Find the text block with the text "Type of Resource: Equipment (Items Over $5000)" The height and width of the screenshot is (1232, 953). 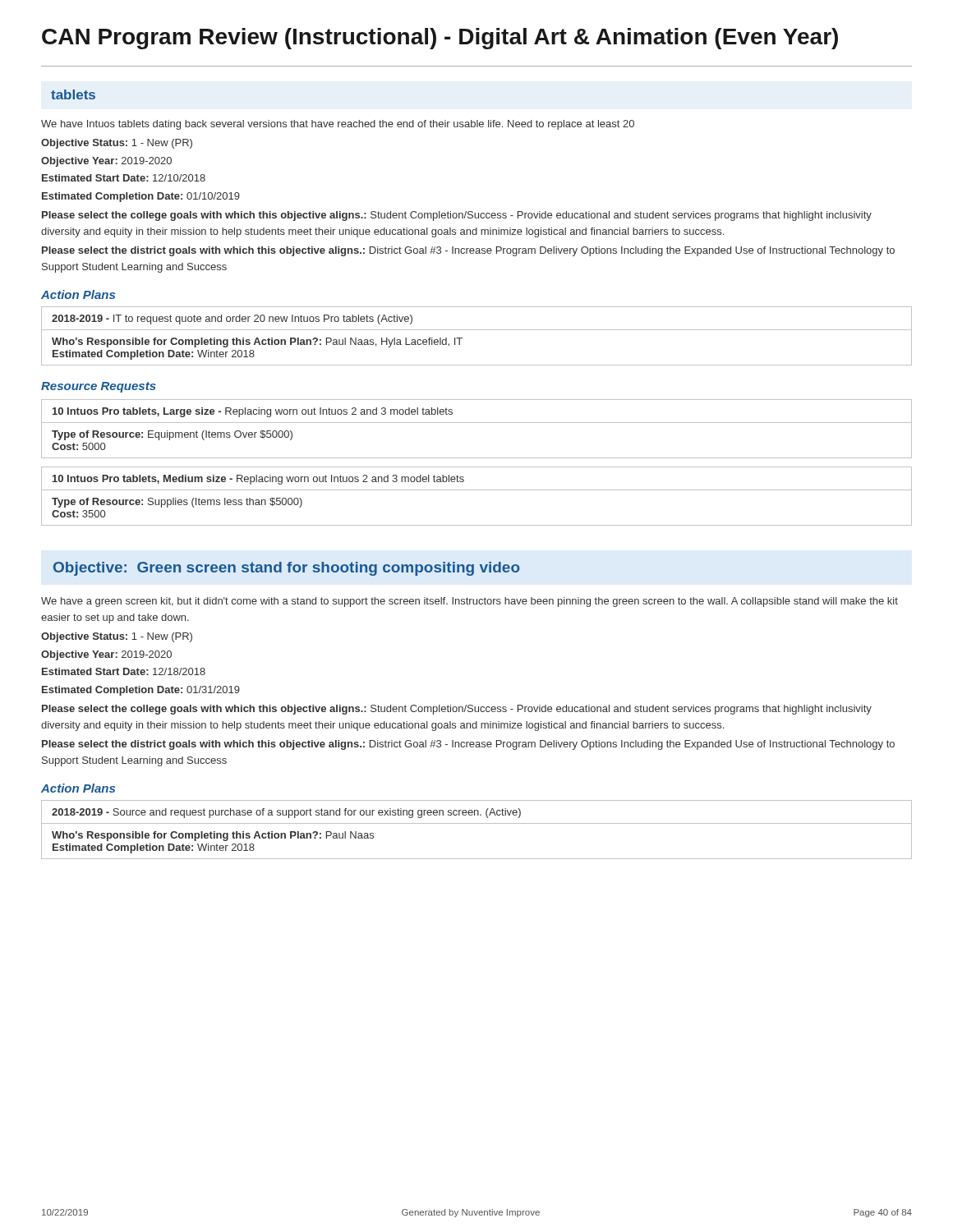172,440
